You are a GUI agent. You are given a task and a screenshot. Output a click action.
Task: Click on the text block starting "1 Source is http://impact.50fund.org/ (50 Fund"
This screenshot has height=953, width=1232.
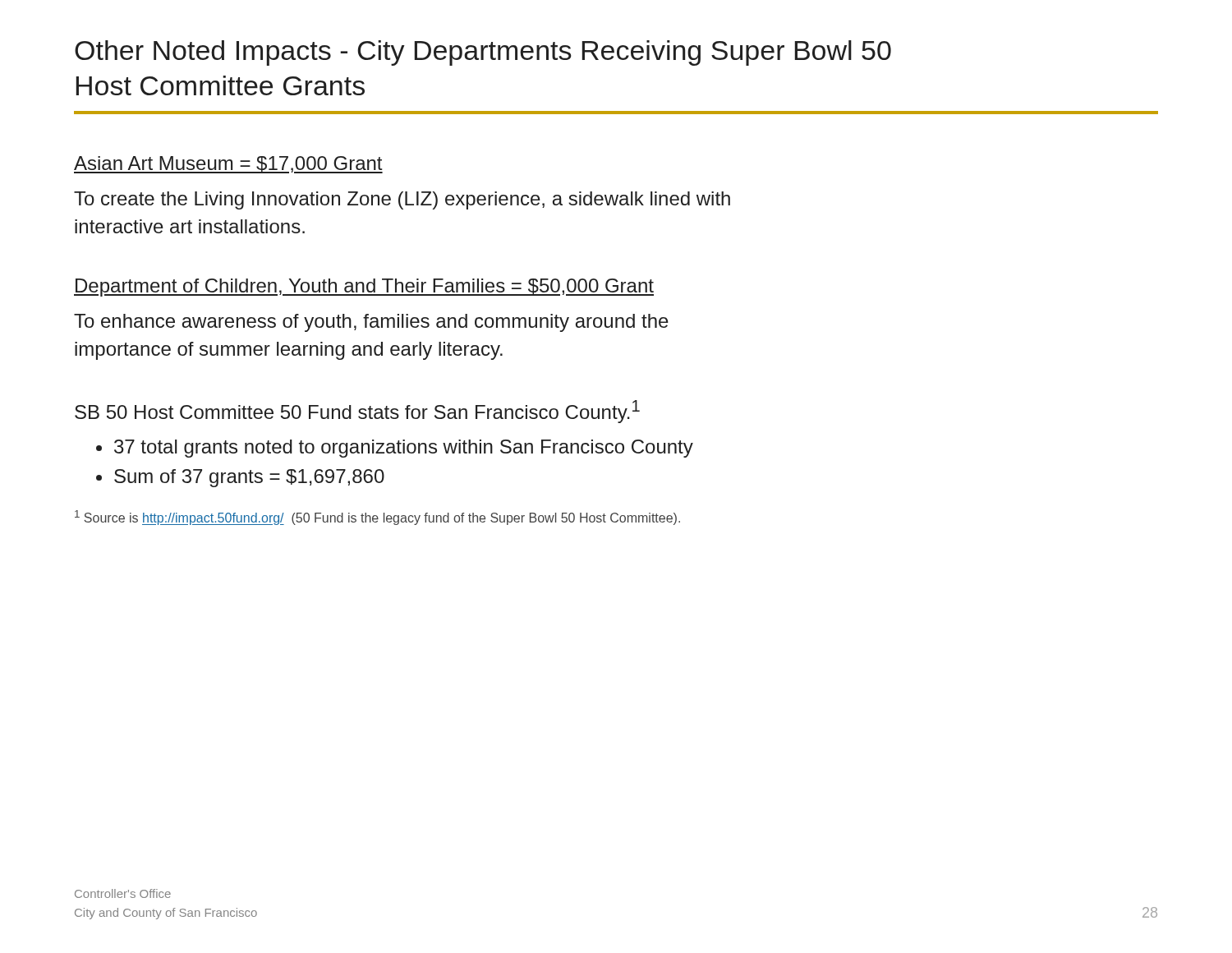click(378, 517)
